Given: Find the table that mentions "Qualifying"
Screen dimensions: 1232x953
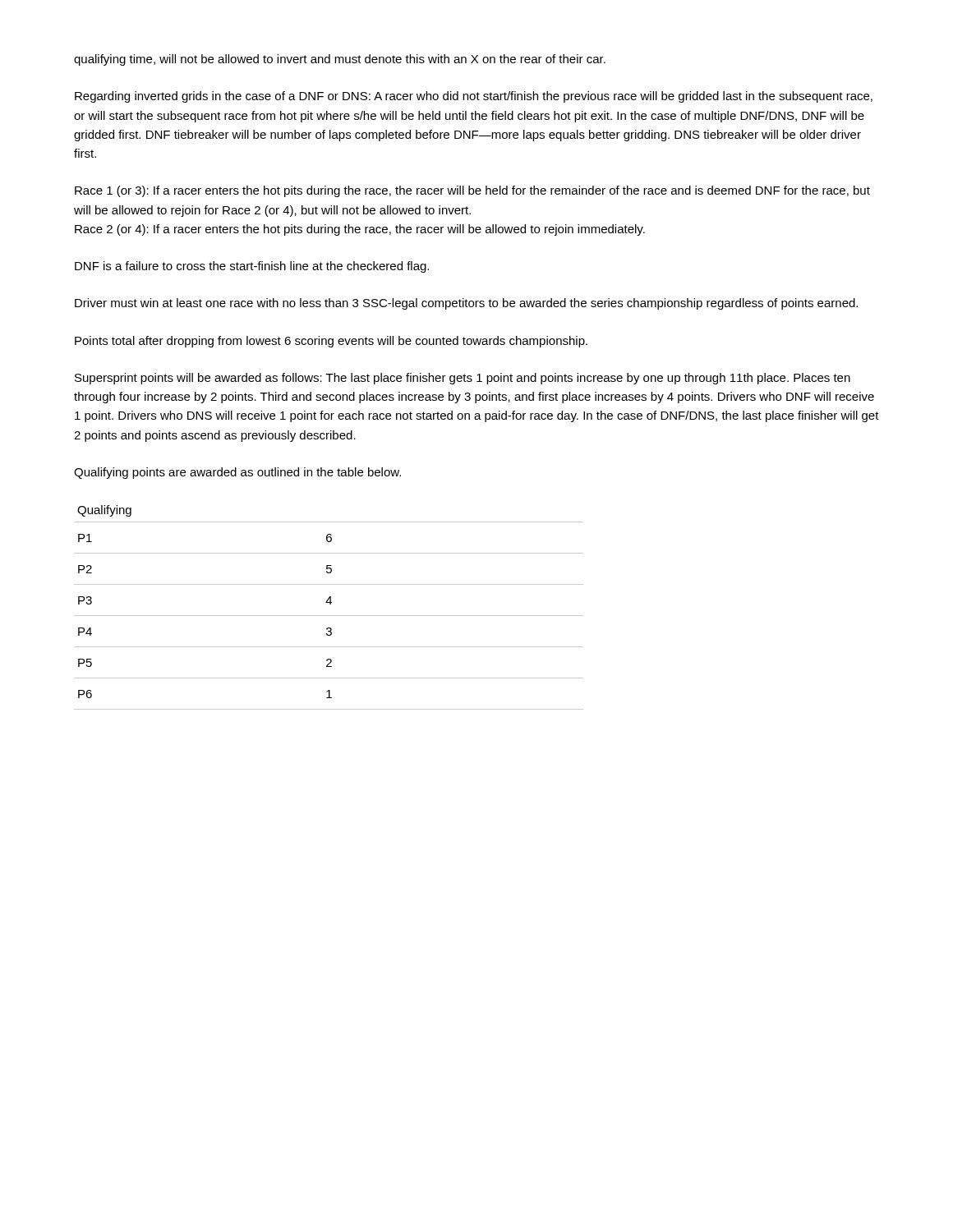Looking at the screenshot, I should click(x=476, y=604).
